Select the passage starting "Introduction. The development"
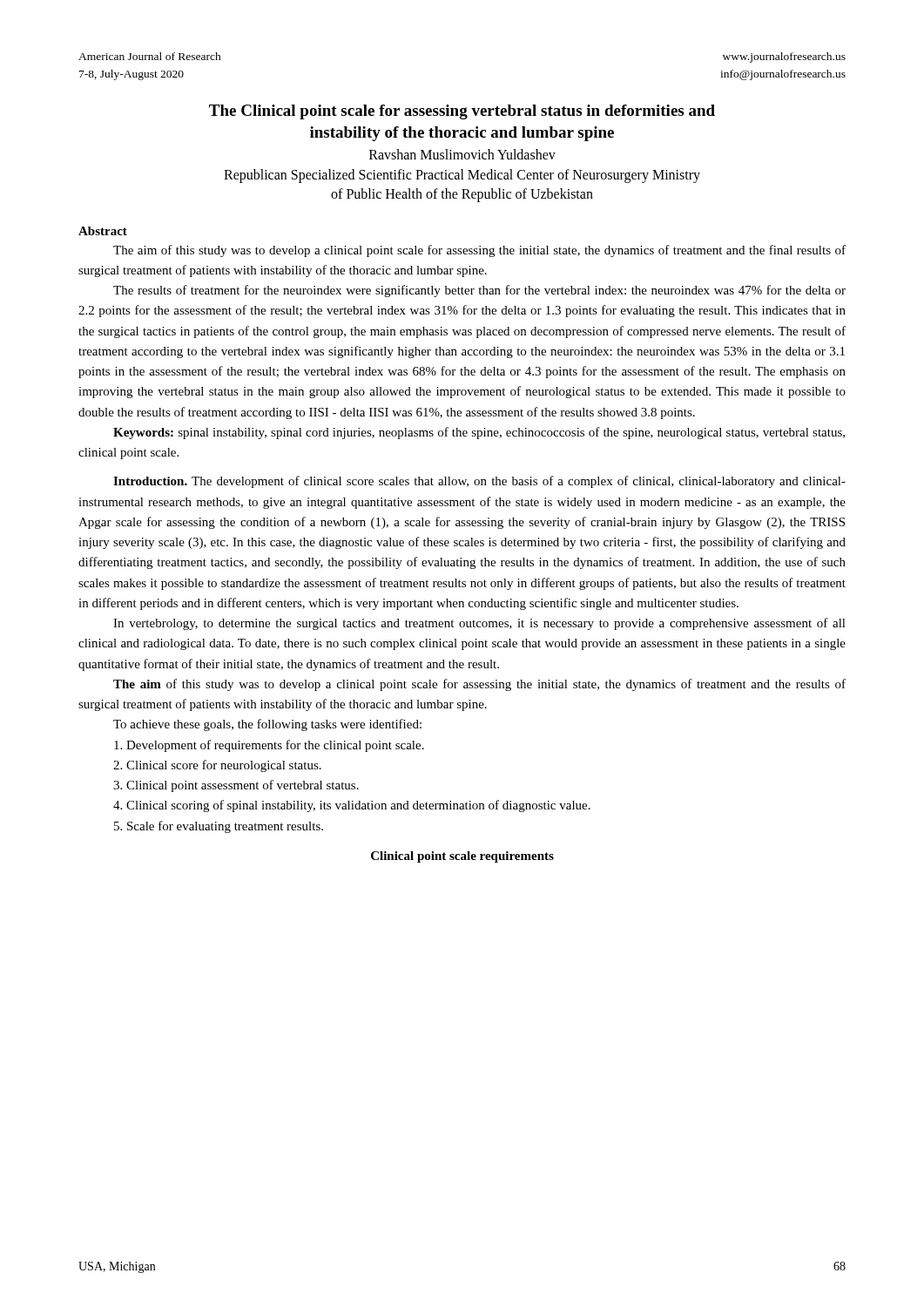The height and width of the screenshot is (1307, 924). 462,542
